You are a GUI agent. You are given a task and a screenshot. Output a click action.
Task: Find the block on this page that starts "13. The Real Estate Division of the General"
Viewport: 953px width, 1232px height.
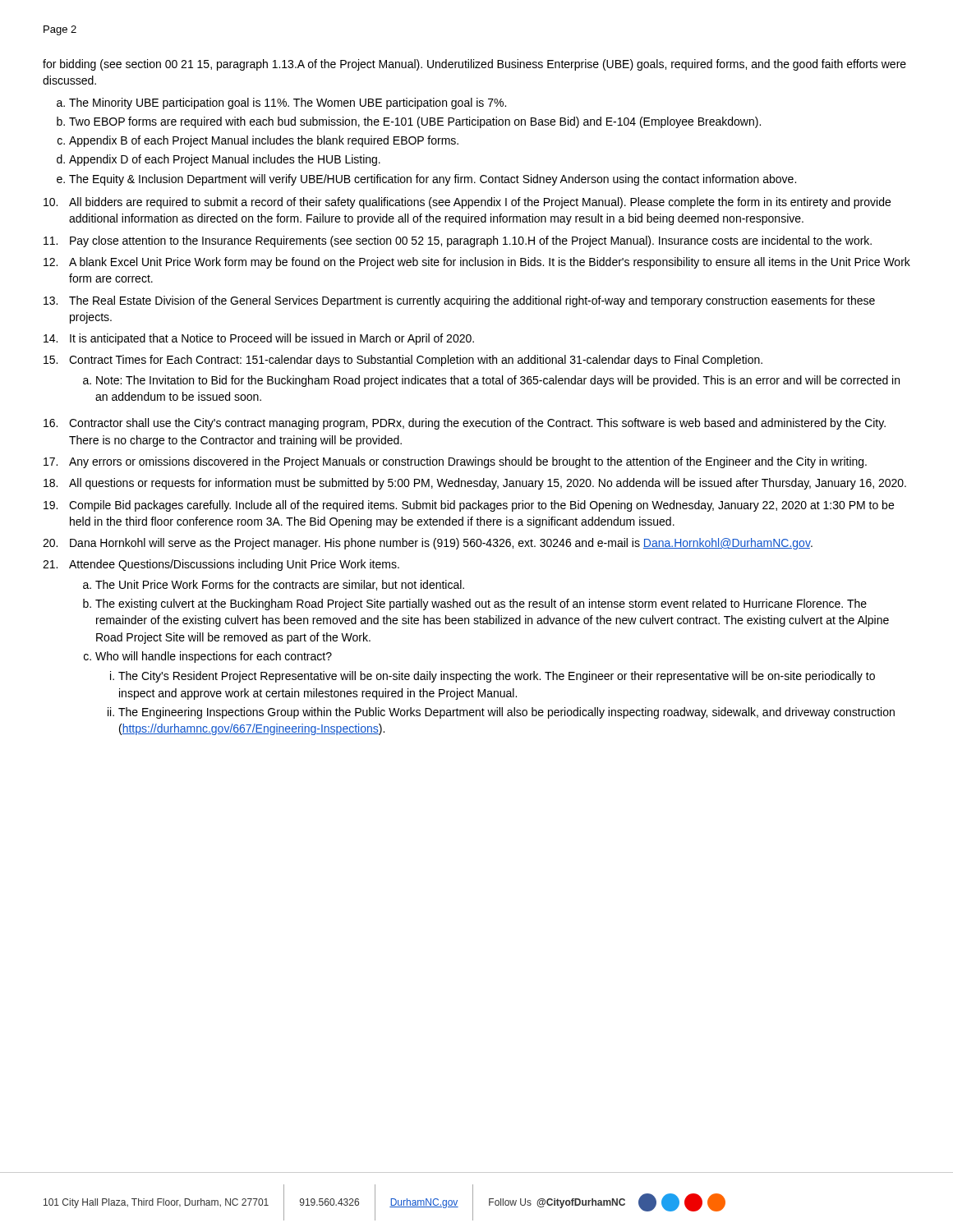pyautogui.click(x=476, y=309)
